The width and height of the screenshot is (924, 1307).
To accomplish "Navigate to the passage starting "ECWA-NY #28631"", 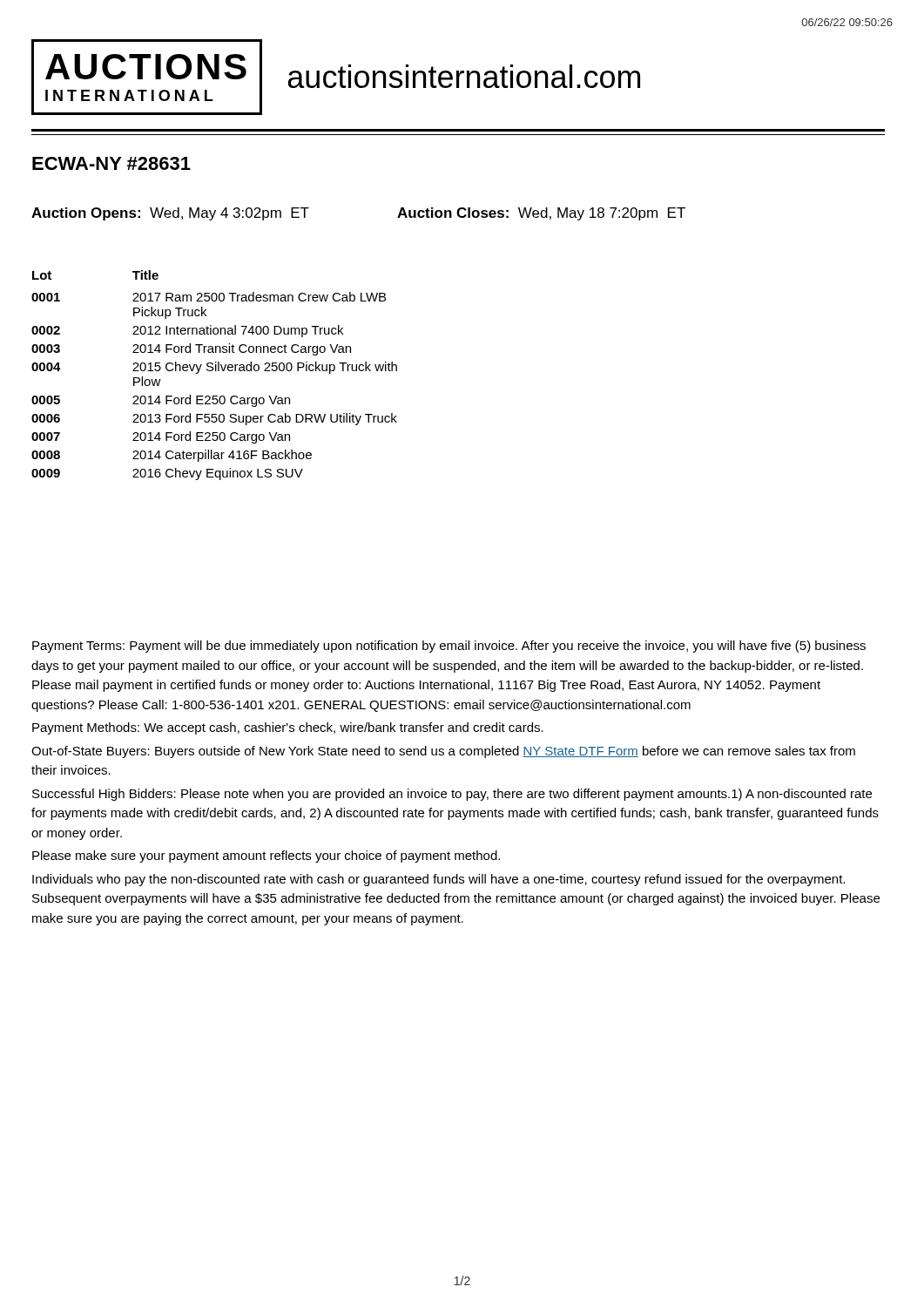I will [x=111, y=163].
